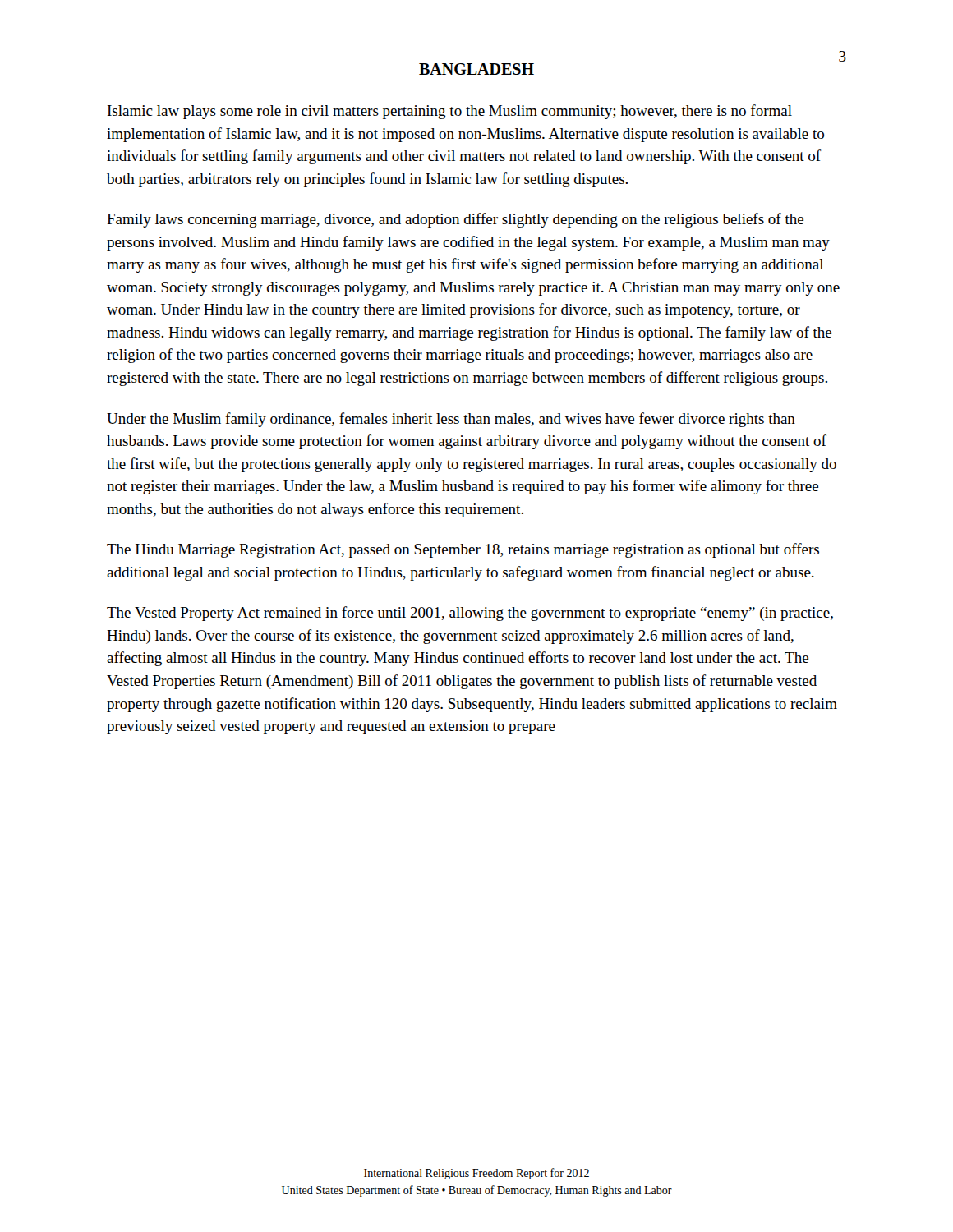Locate the block of text that opens with "The Vested Property"
The height and width of the screenshot is (1232, 953).
point(472,669)
